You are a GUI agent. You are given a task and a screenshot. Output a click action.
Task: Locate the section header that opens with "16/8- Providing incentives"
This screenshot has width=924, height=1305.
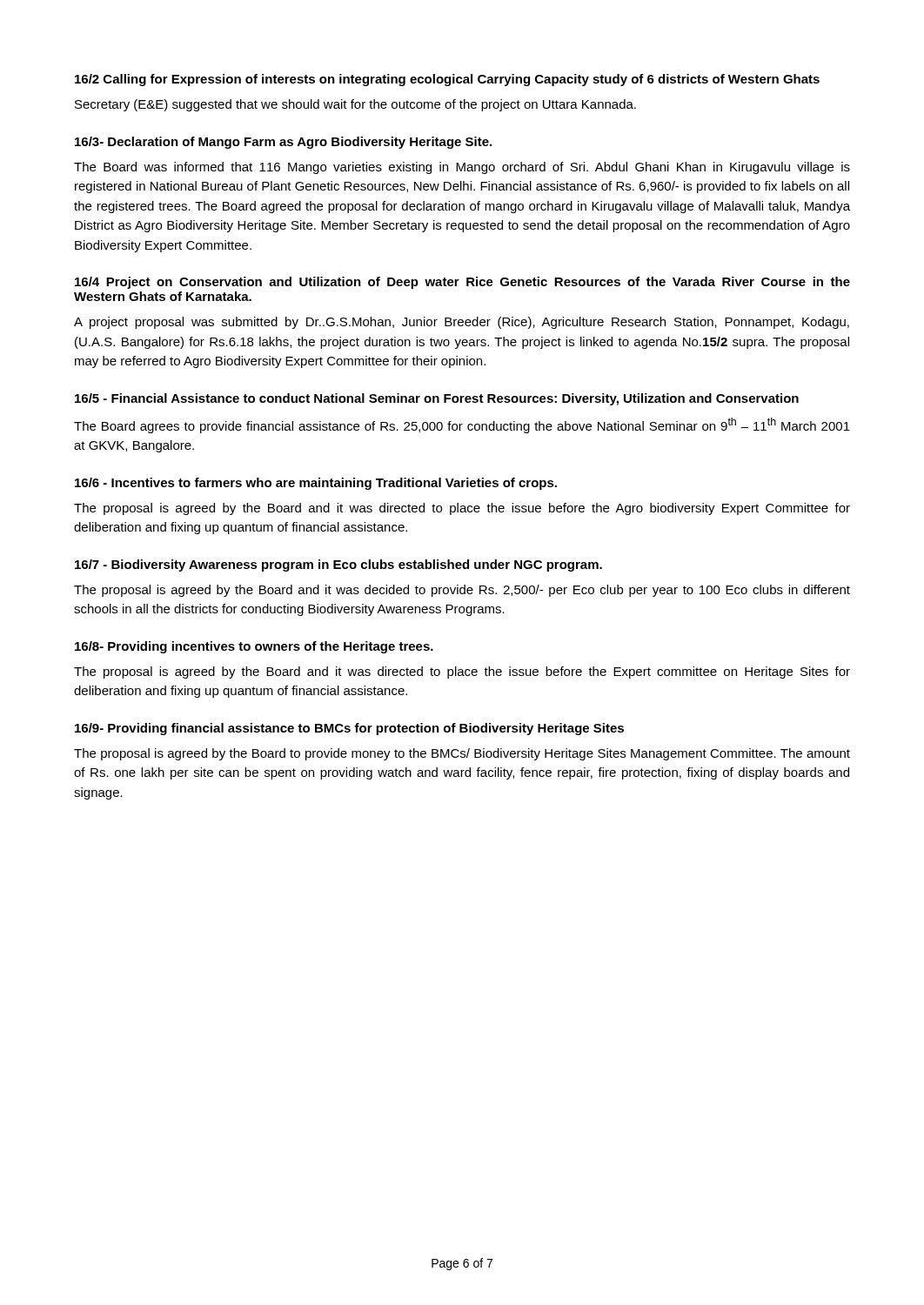coord(254,646)
